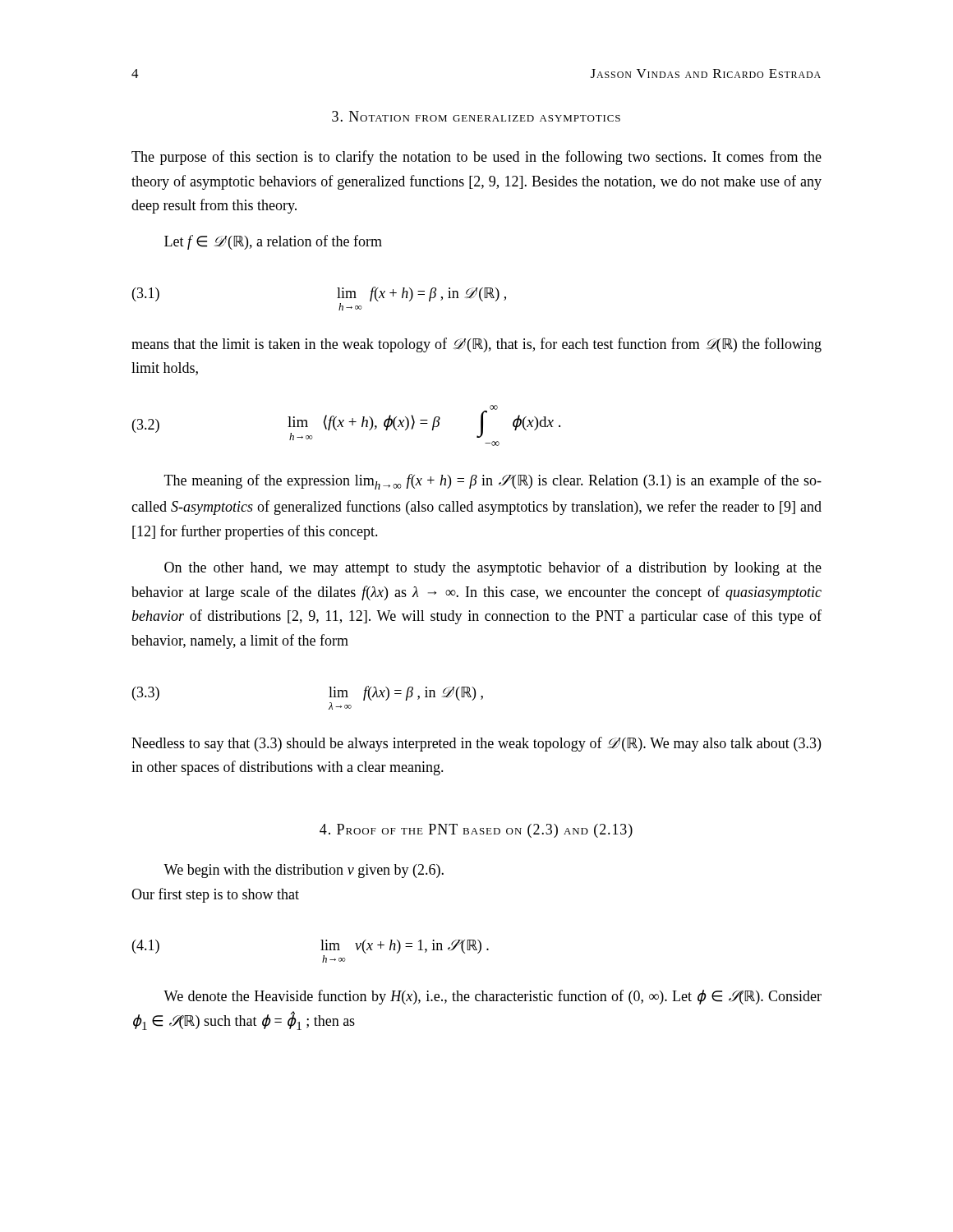Where is the passage that starts "means that the limit is"?
This screenshot has height=1232, width=953.
pyautogui.click(x=476, y=356)
